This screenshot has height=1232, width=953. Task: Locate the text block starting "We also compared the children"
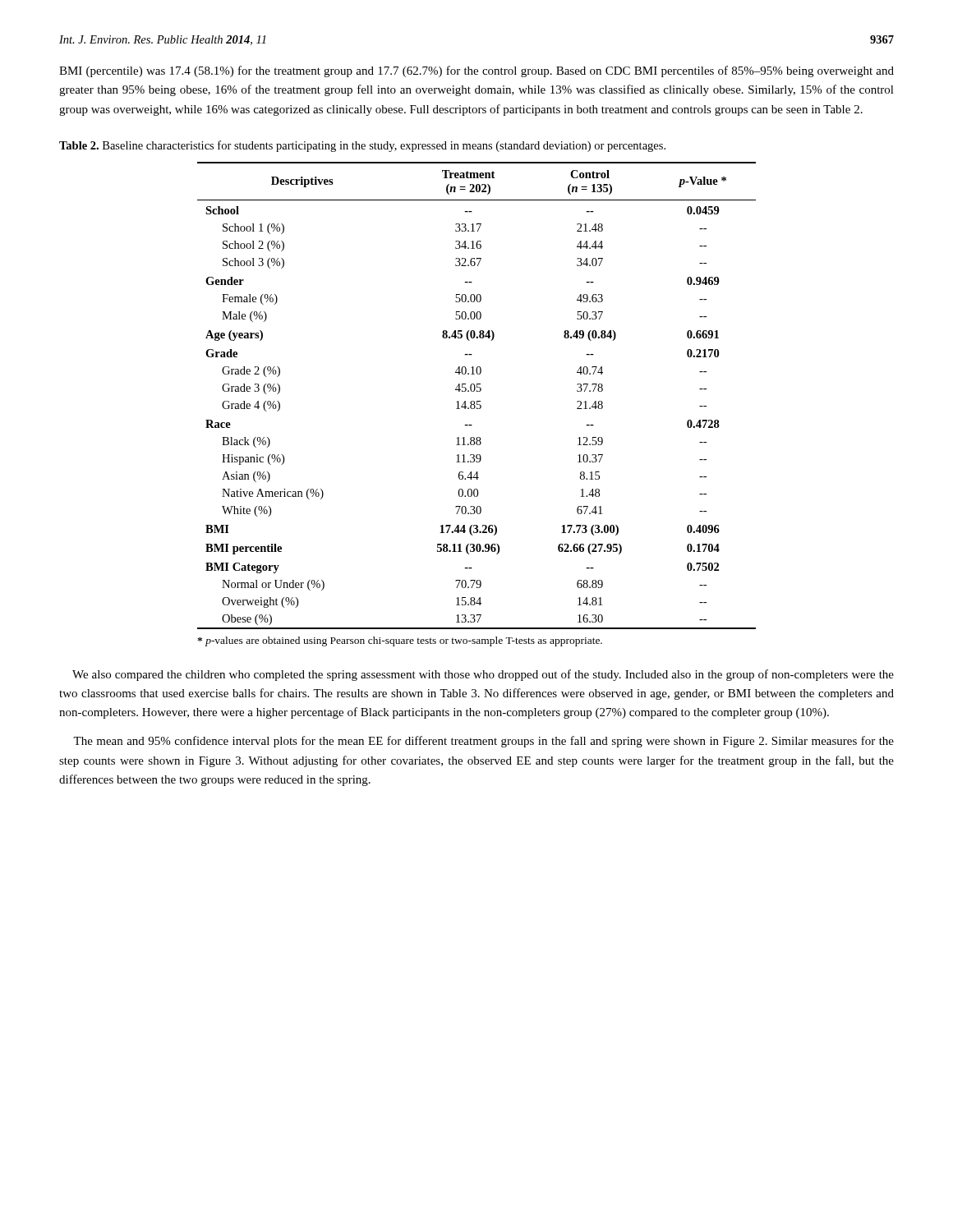(476, 693)
